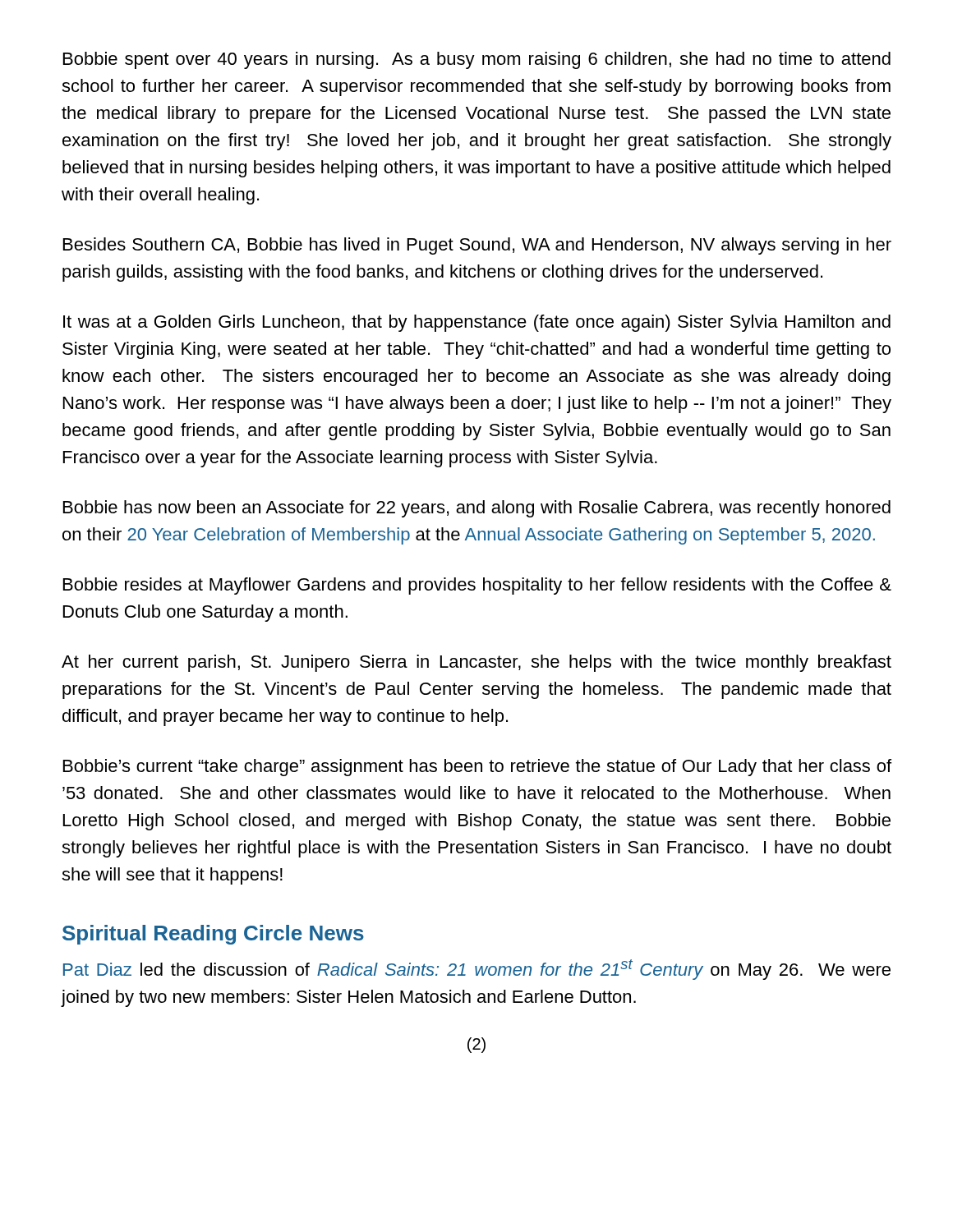Click on the element starting "Spiritual Reading Circle News"

[x=213, y=933]
